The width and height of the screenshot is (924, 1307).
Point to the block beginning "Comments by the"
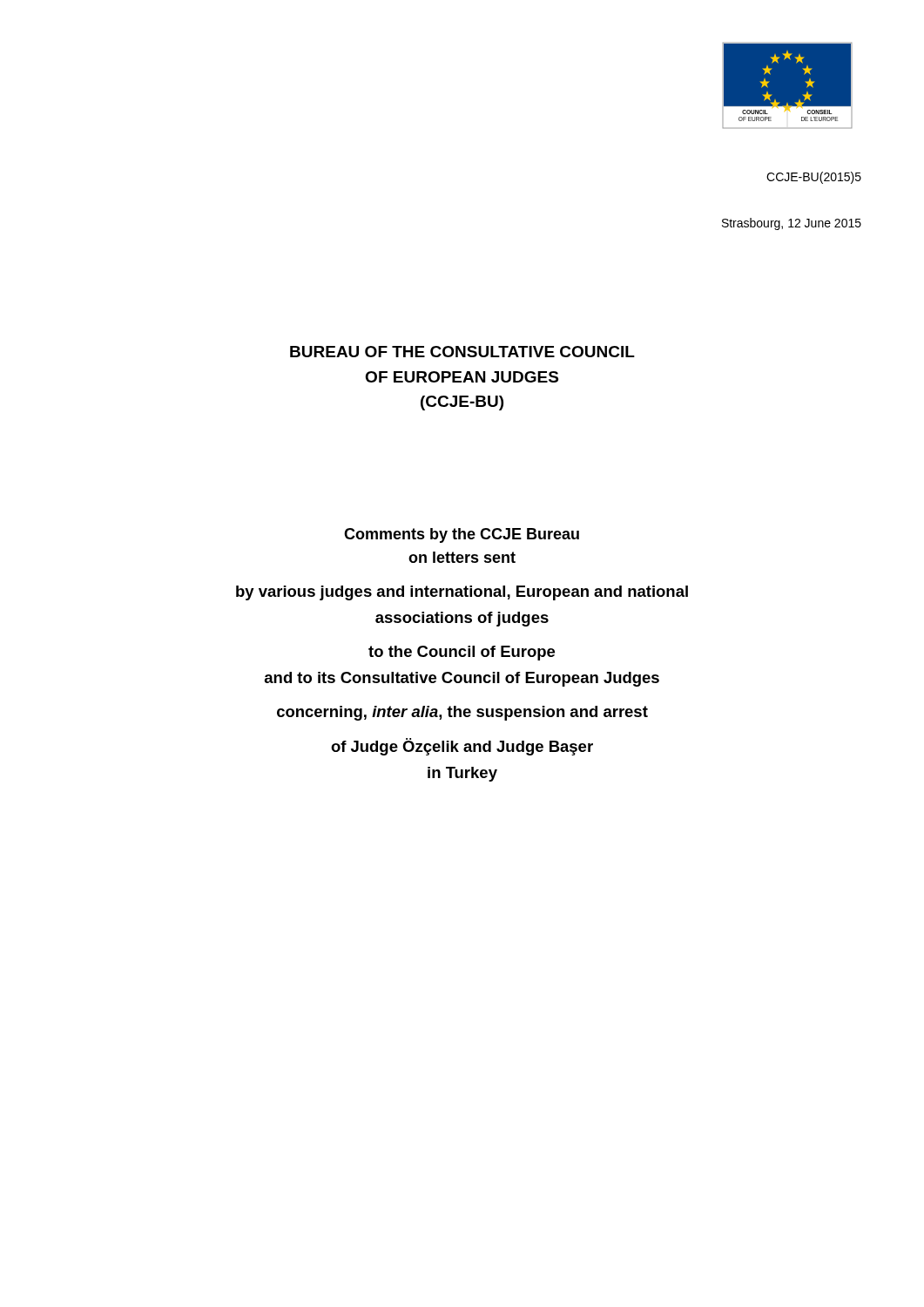click(x=462, y=654)
